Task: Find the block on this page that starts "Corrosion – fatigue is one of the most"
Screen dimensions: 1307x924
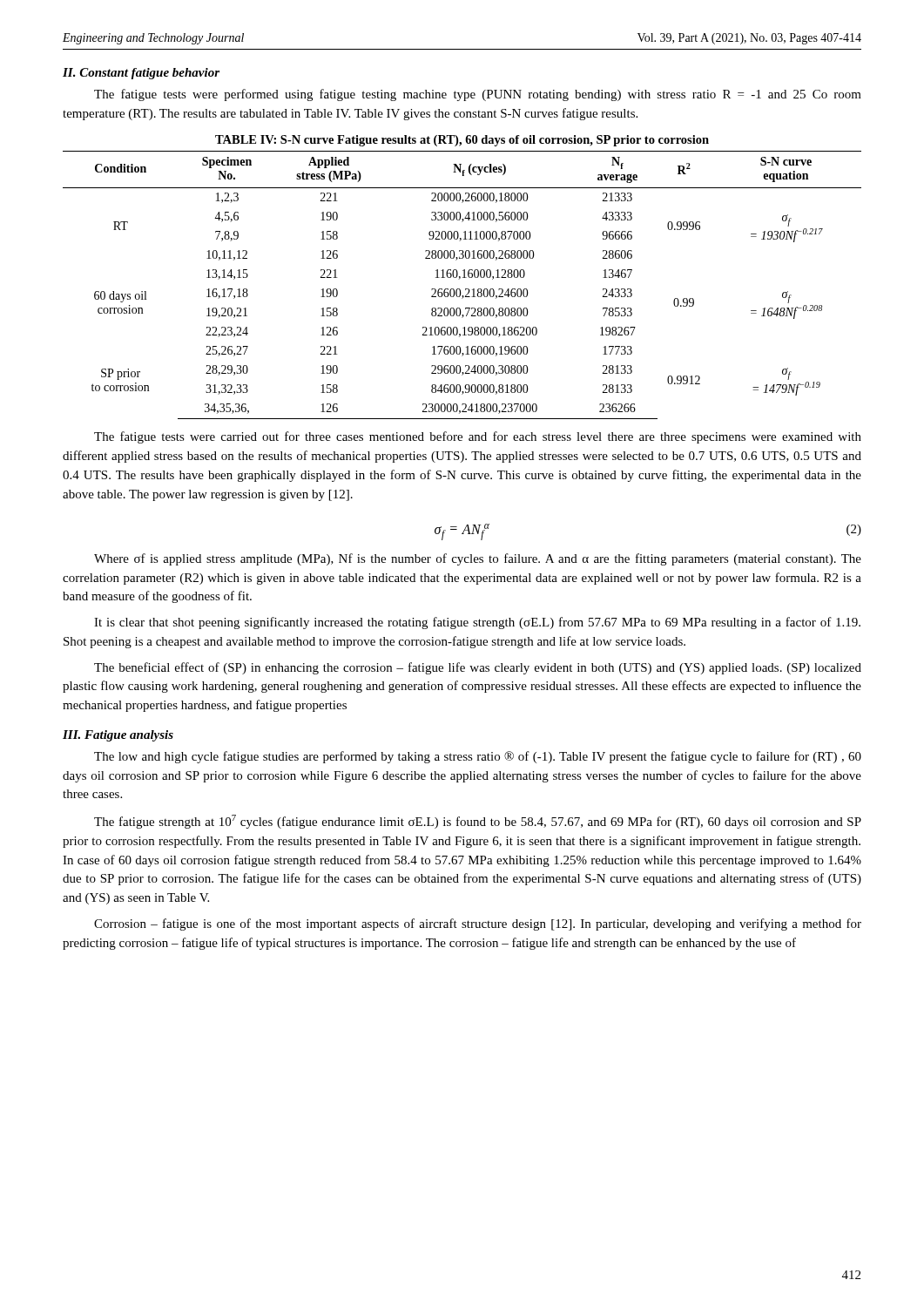Action: click(462, 933)
